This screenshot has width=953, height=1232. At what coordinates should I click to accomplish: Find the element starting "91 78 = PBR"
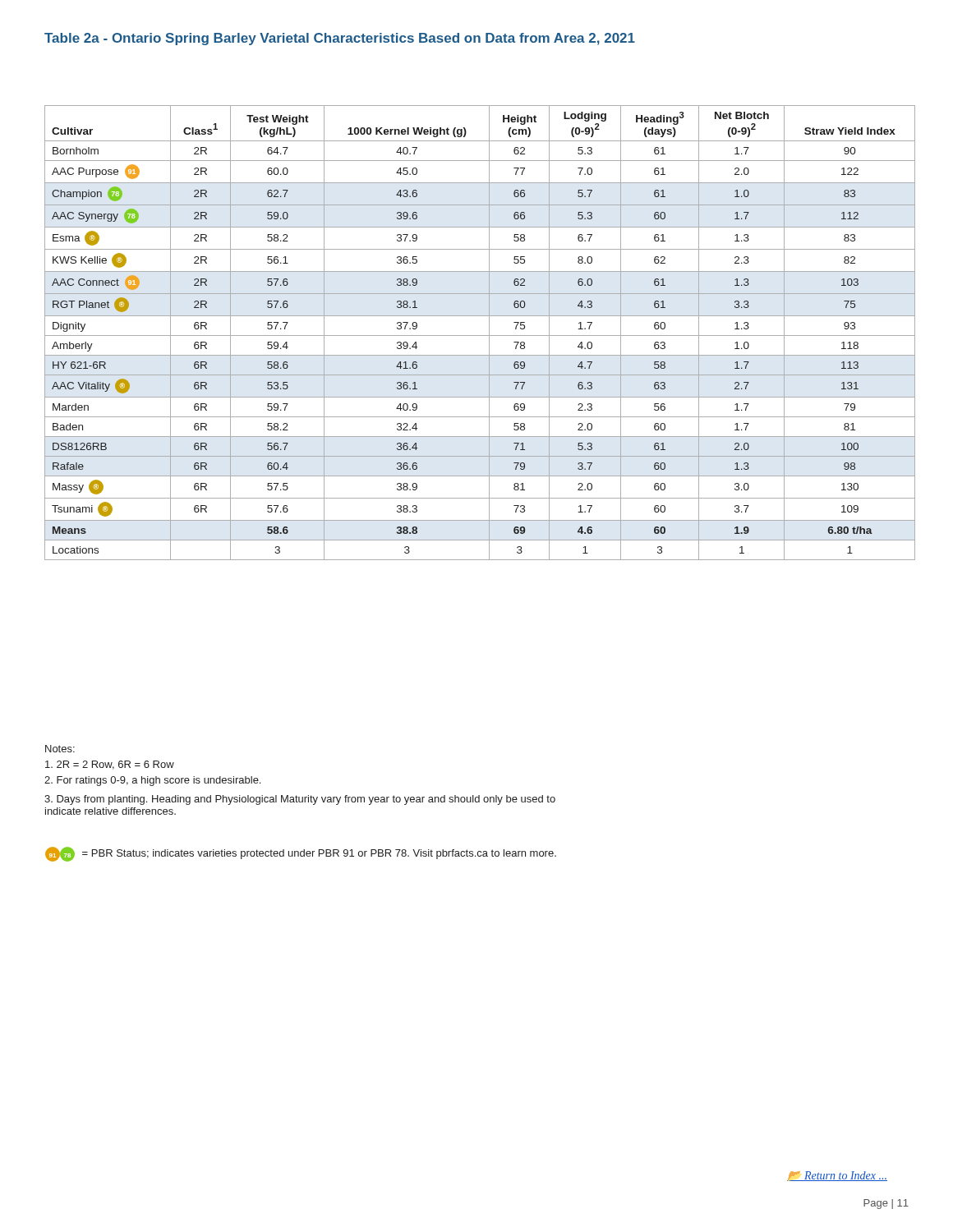[301, 854]
